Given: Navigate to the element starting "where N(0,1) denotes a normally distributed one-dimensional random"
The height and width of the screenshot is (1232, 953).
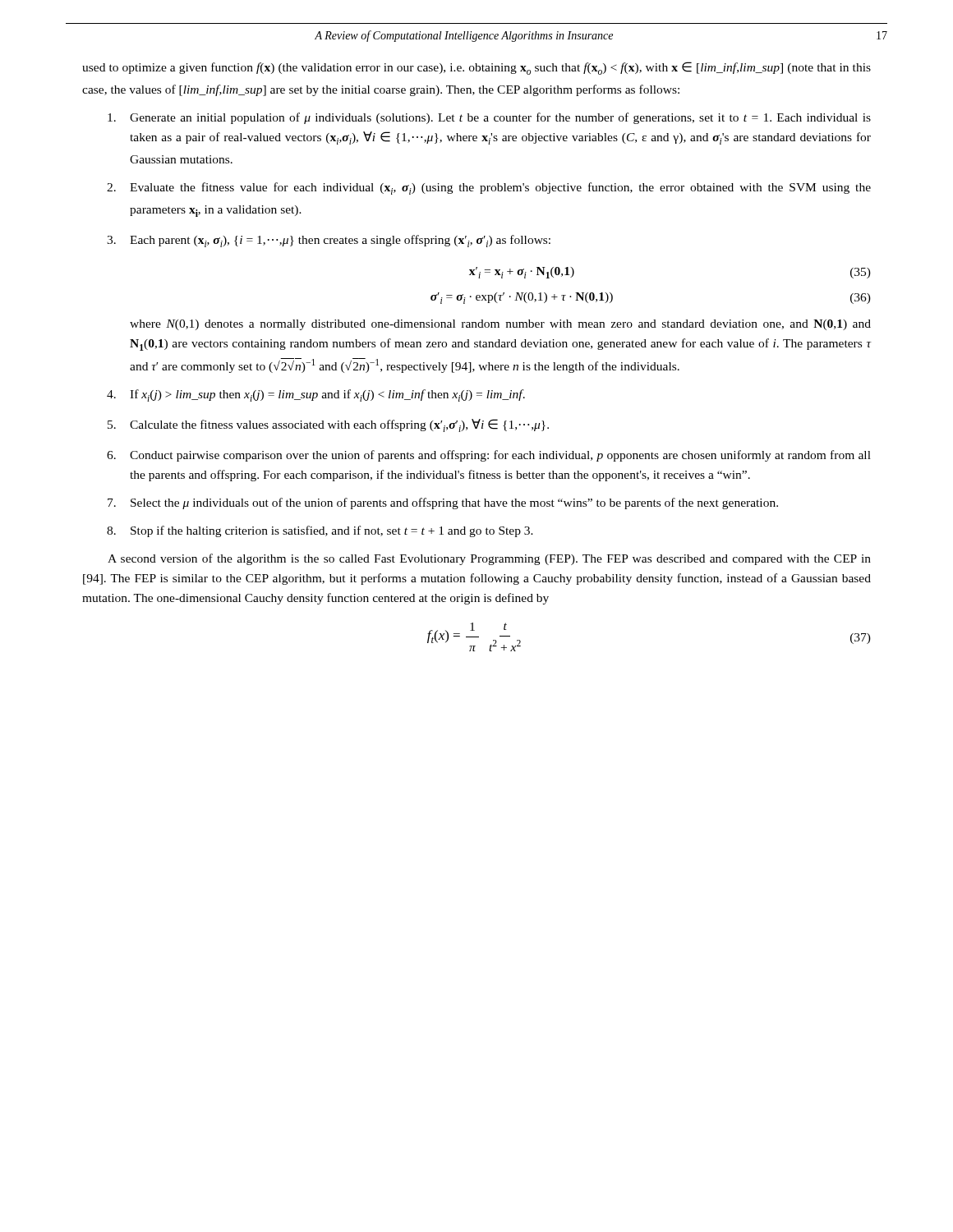Looking at the screenshot, I should [500, 344].
